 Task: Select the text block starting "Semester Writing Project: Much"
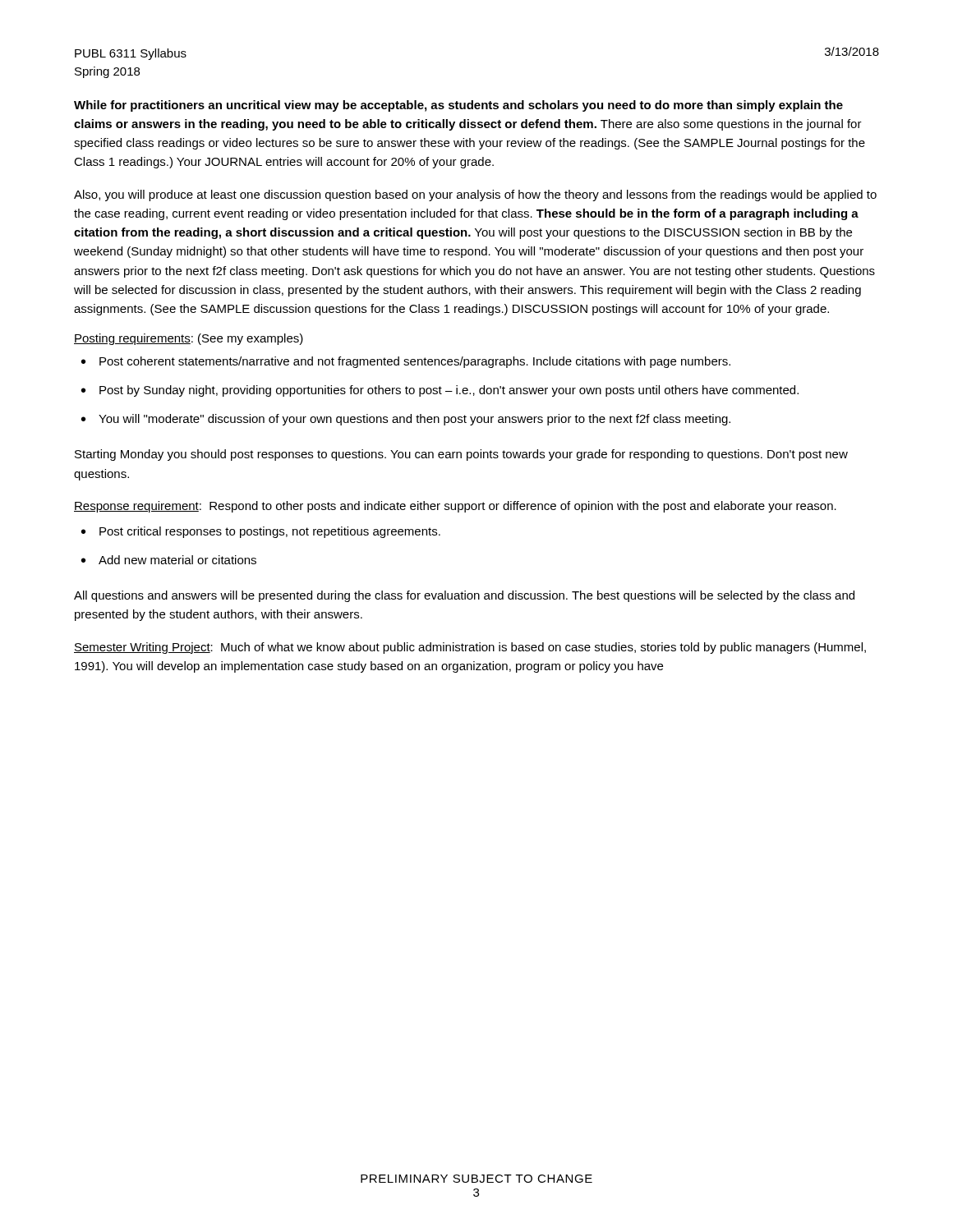(470, 656)
